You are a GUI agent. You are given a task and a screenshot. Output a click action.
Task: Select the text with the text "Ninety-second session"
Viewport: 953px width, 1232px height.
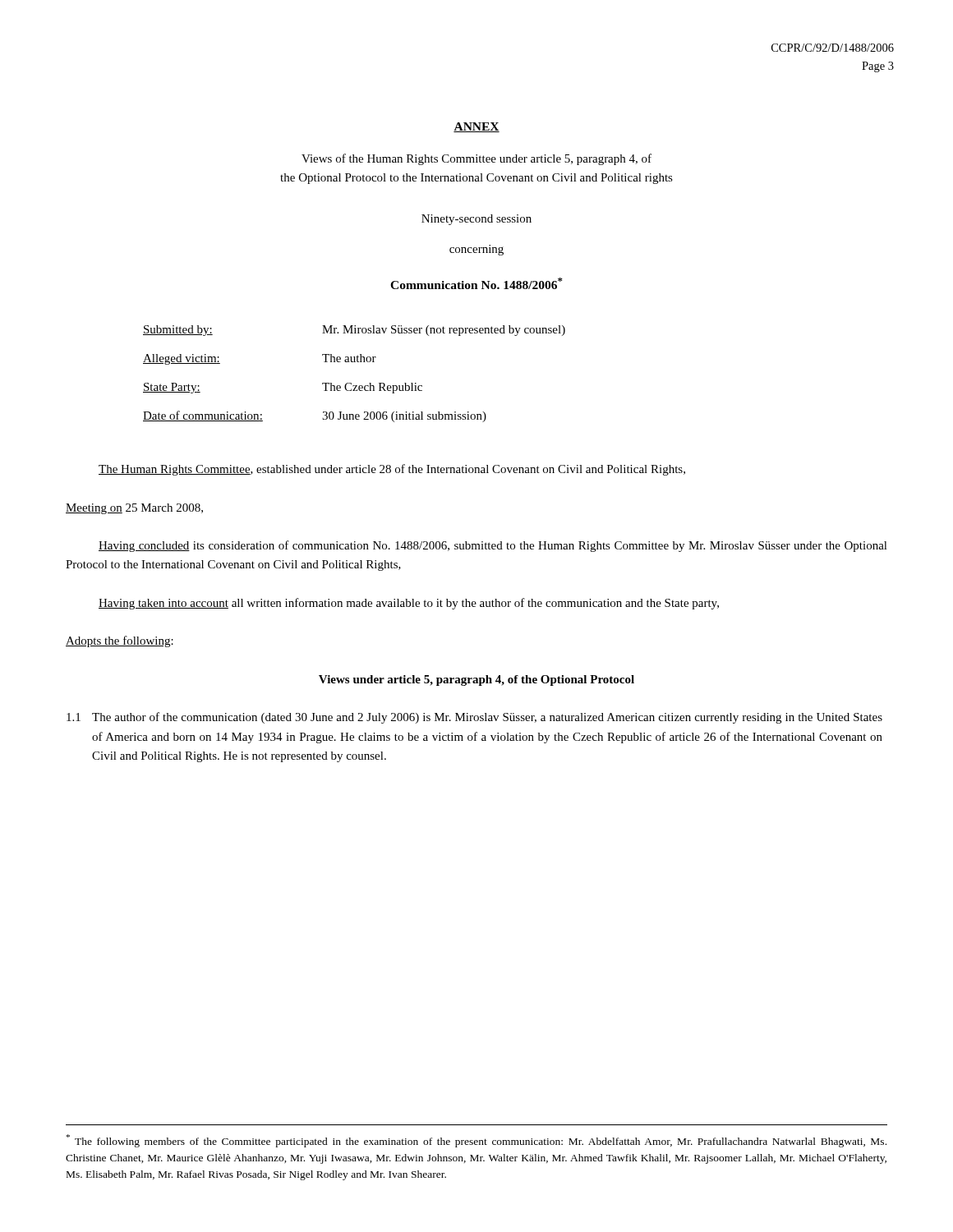click(476, 218)
